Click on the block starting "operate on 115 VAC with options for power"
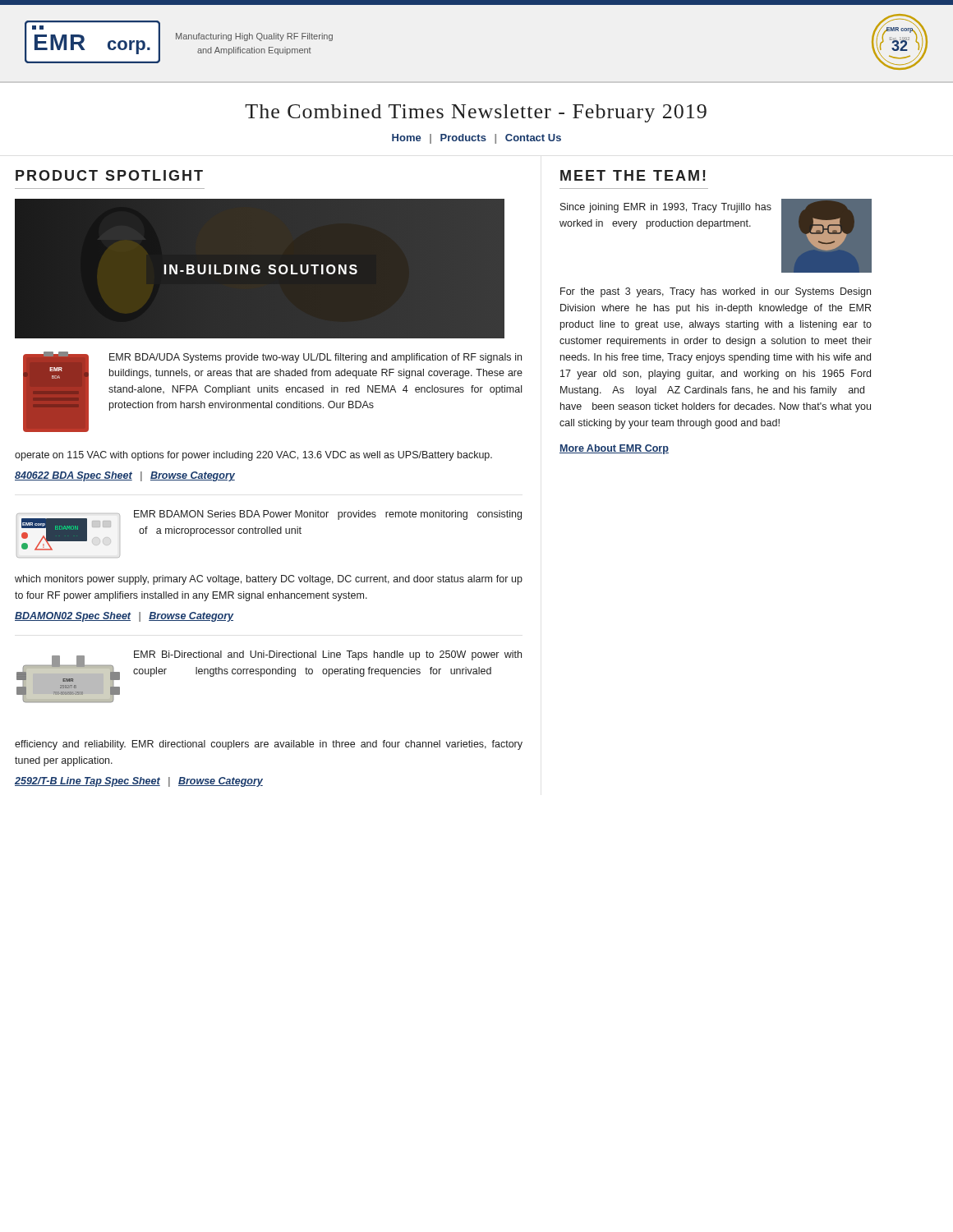 [254, 455]
